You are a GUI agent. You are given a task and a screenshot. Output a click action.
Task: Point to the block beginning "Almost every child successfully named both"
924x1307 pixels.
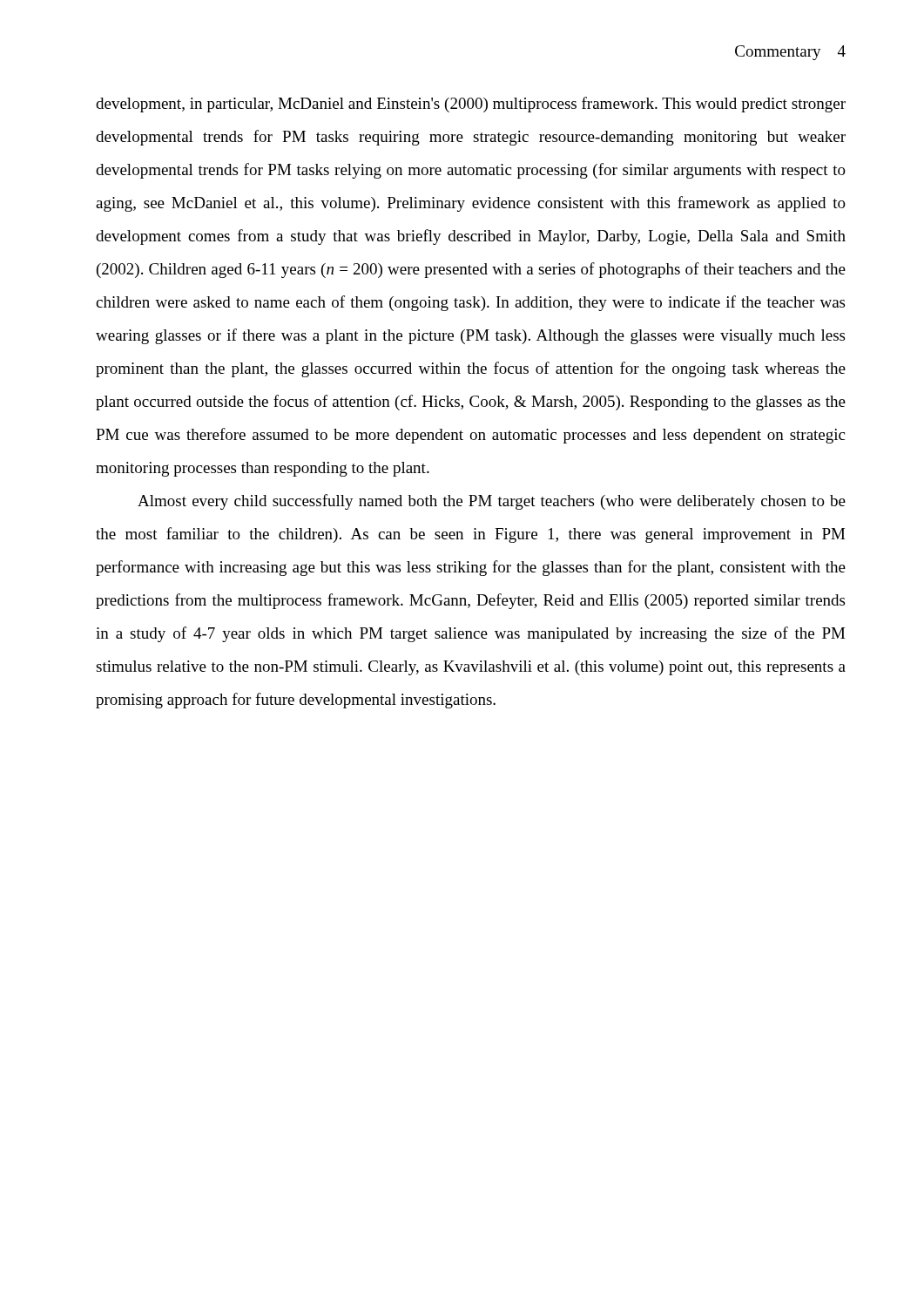pyautogui.click(x=471, y=600)
